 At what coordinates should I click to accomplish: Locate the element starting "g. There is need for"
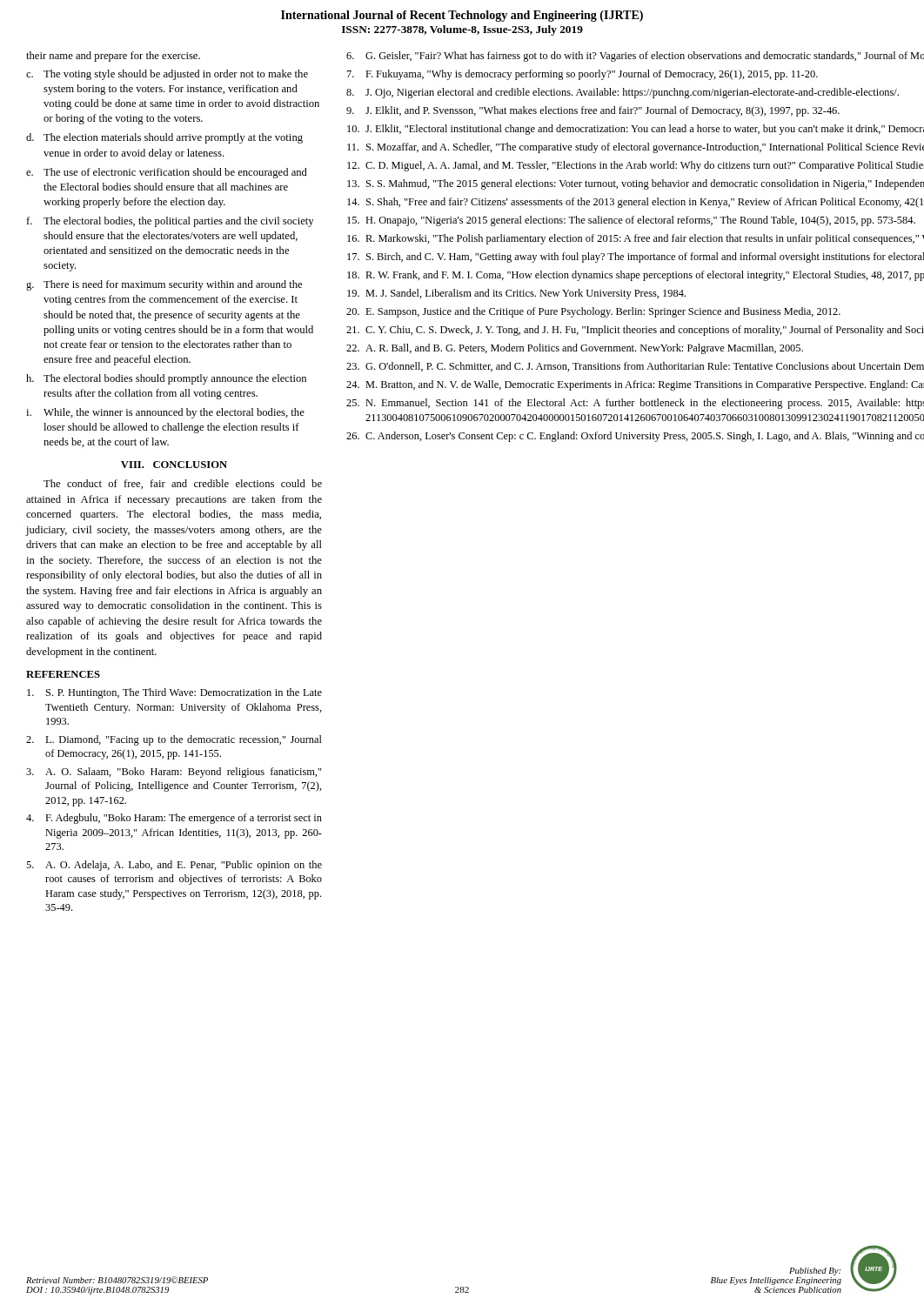pyautogui.click(x=174, y=322)
